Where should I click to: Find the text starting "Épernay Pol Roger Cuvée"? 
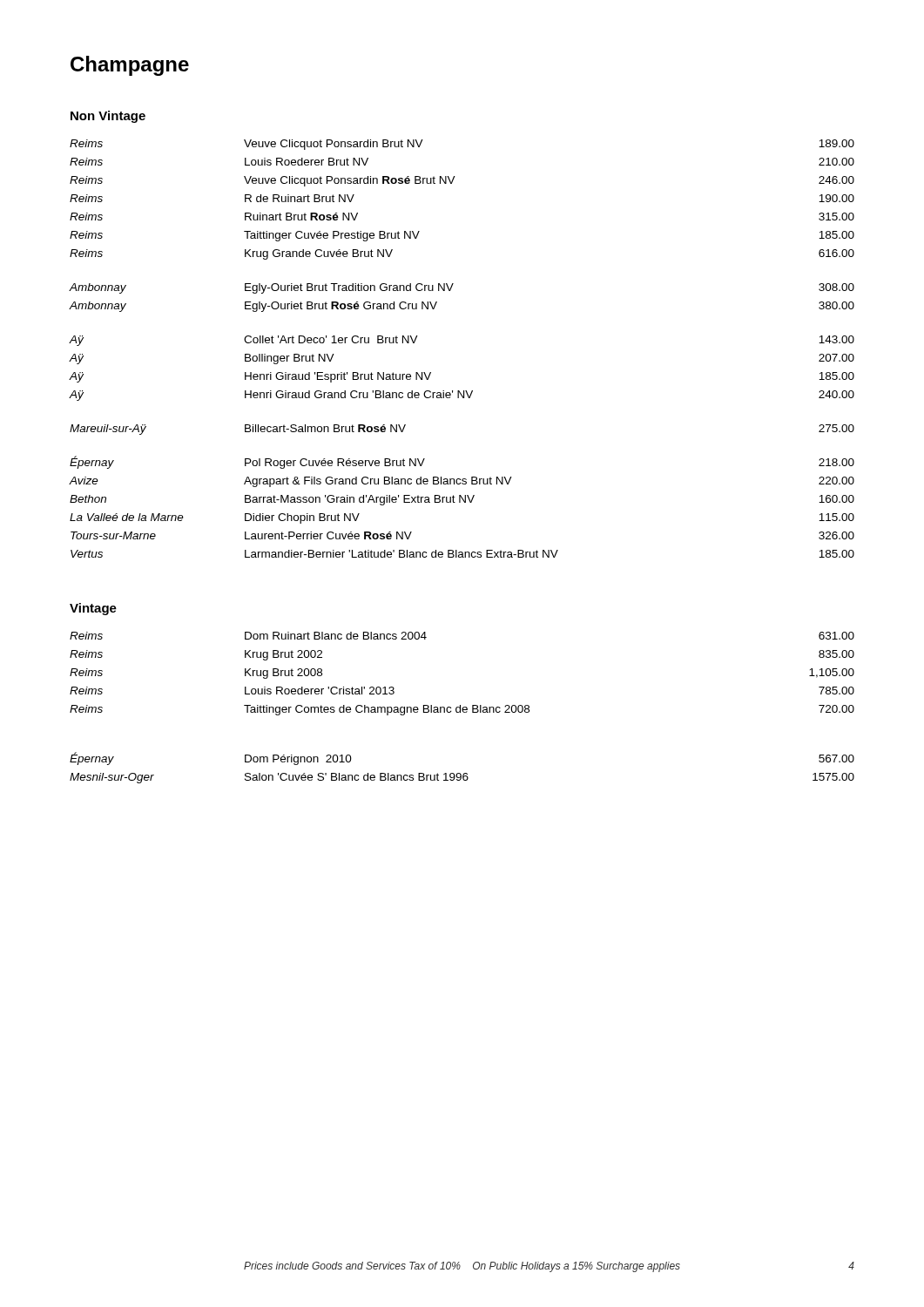[100, 462]
